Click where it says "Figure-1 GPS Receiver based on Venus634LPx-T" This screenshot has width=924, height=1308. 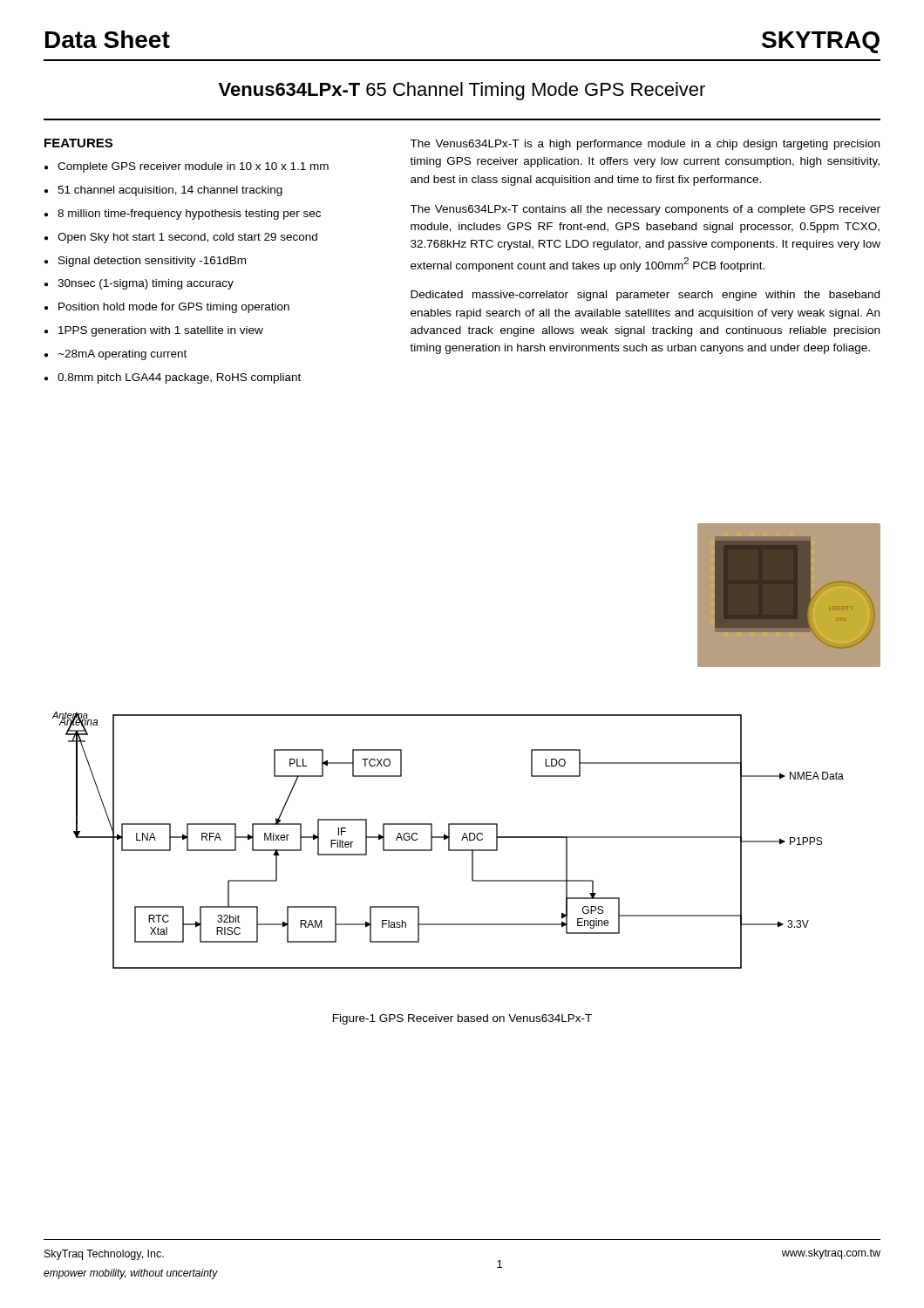462,1018
